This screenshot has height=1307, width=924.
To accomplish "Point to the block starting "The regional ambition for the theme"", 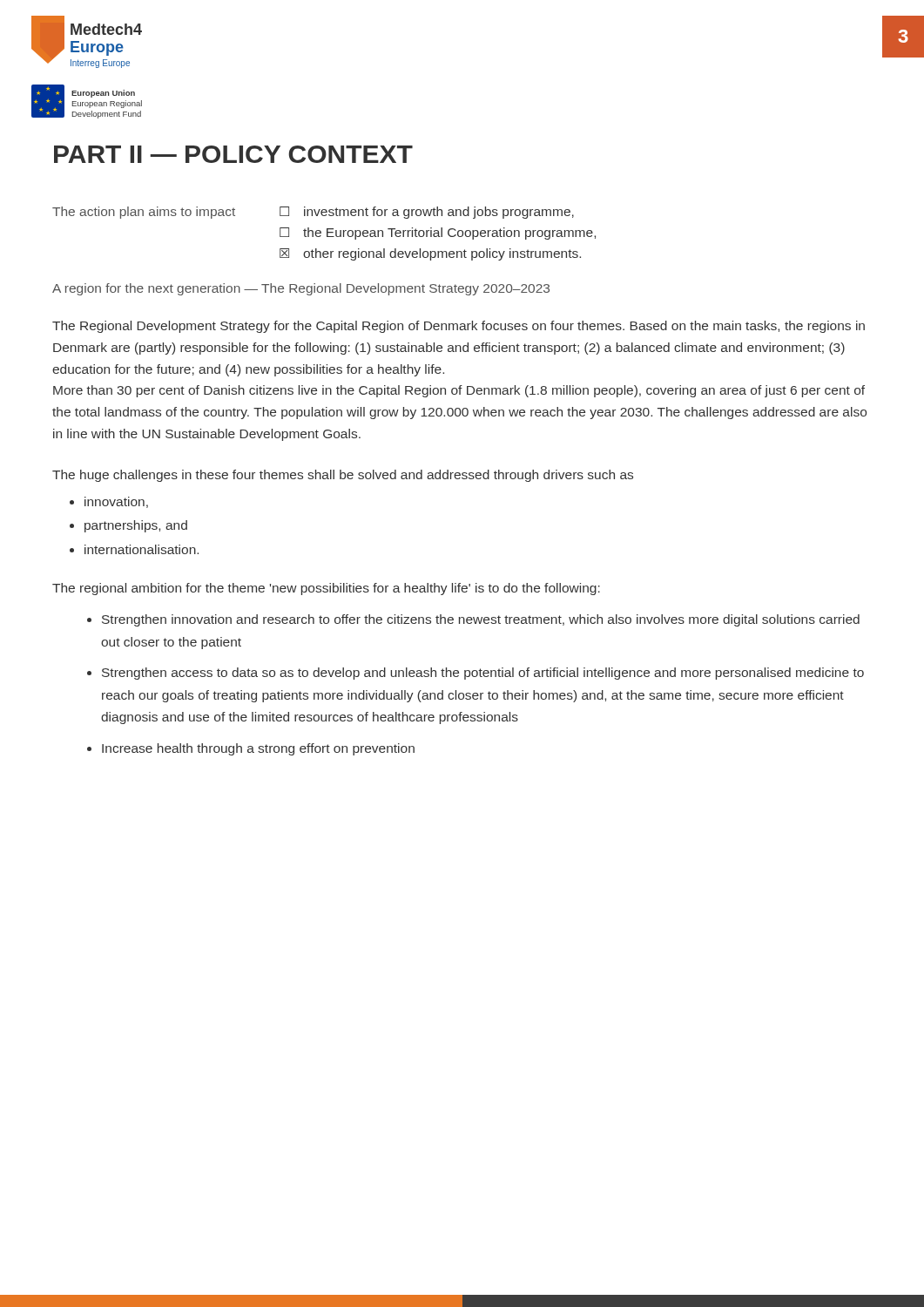I will pyautogui.click(x=326, y=588).
